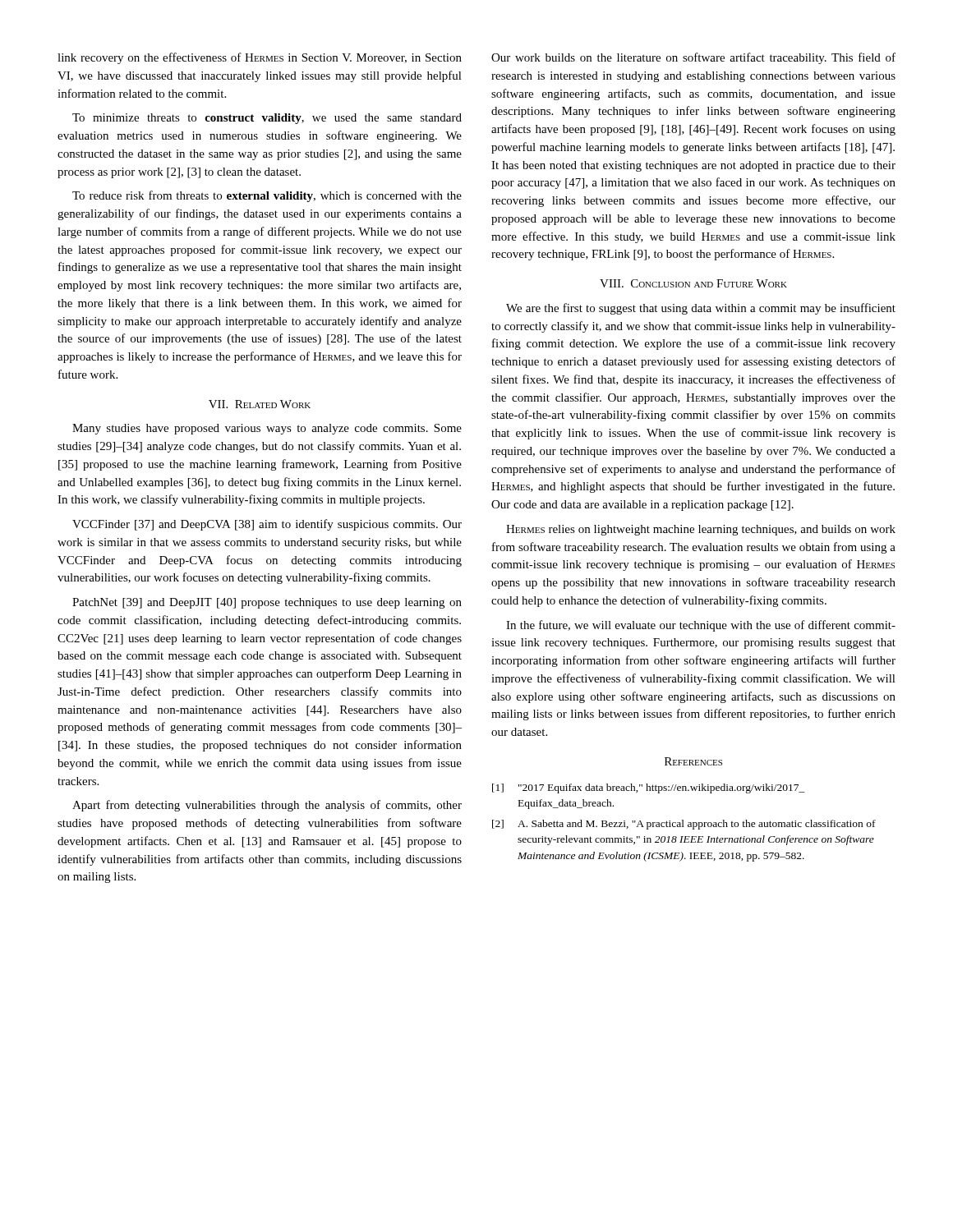953x1232 pixels.
Task: Point to the text starting "VII. Related Work"
Action: [260, 404]
